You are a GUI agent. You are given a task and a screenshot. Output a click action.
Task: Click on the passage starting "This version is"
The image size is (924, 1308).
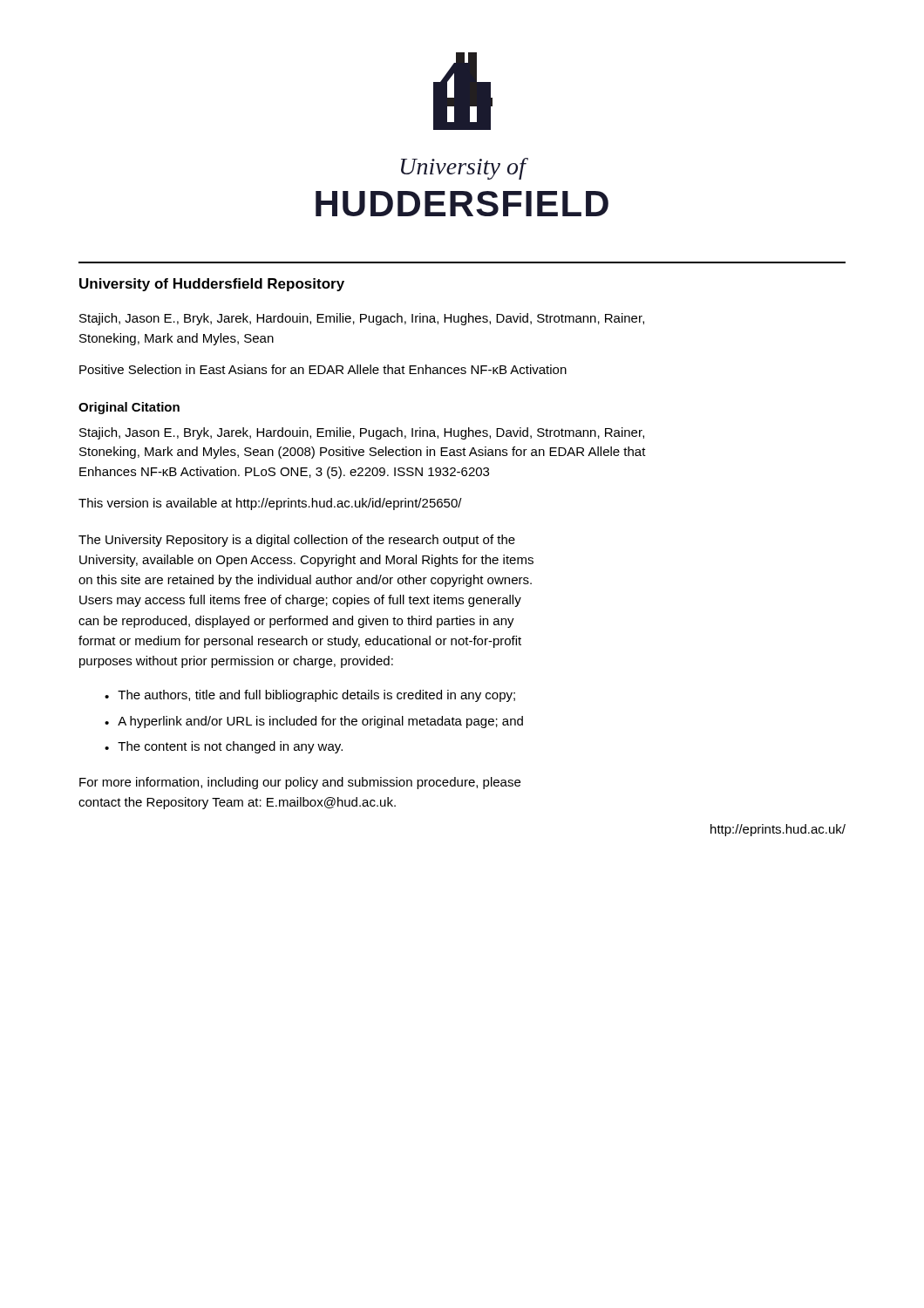tap(270, 503)
